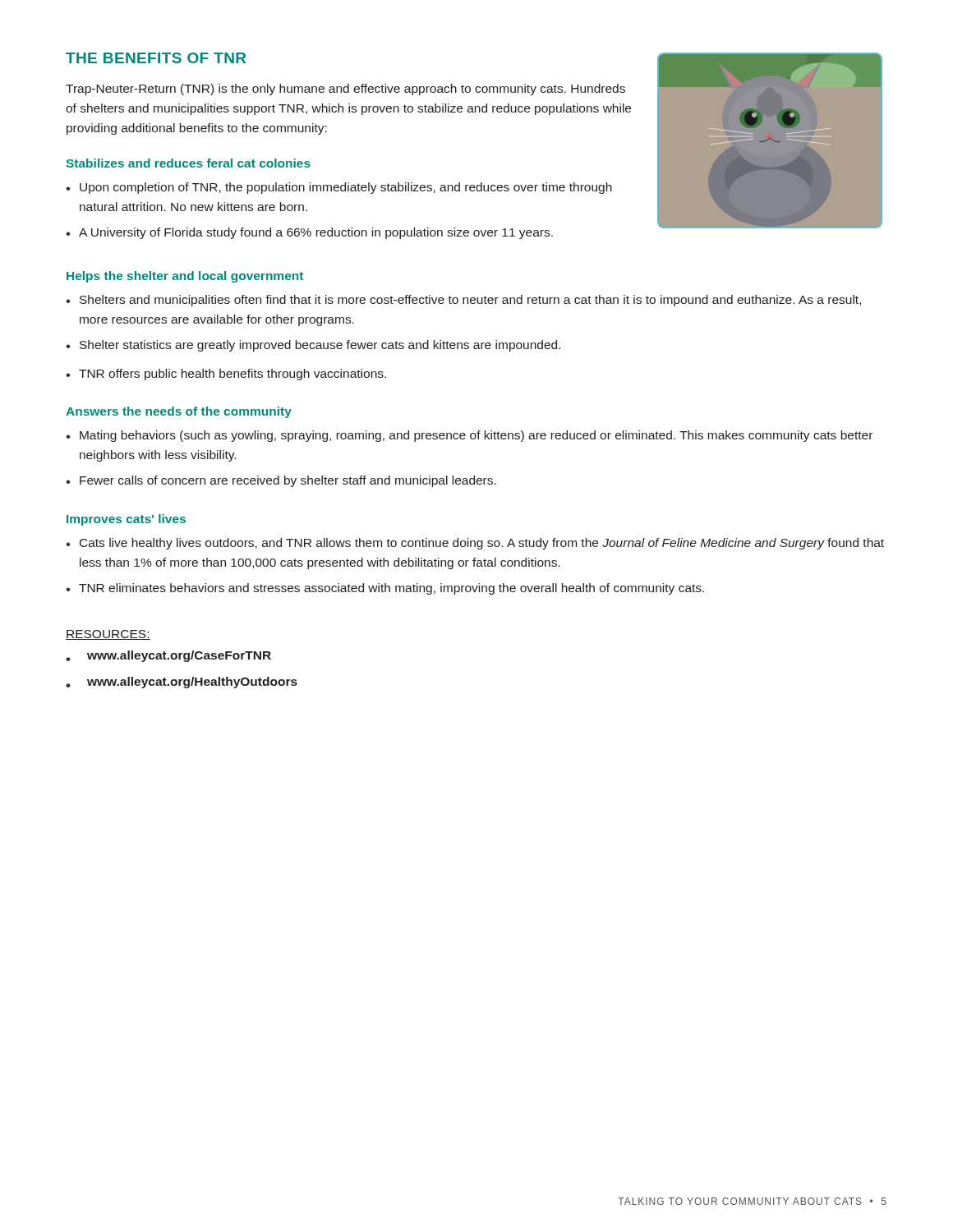Select the list item with the text "• www.alleycat.org/HealthyOutdoors"

click(182, 686)
